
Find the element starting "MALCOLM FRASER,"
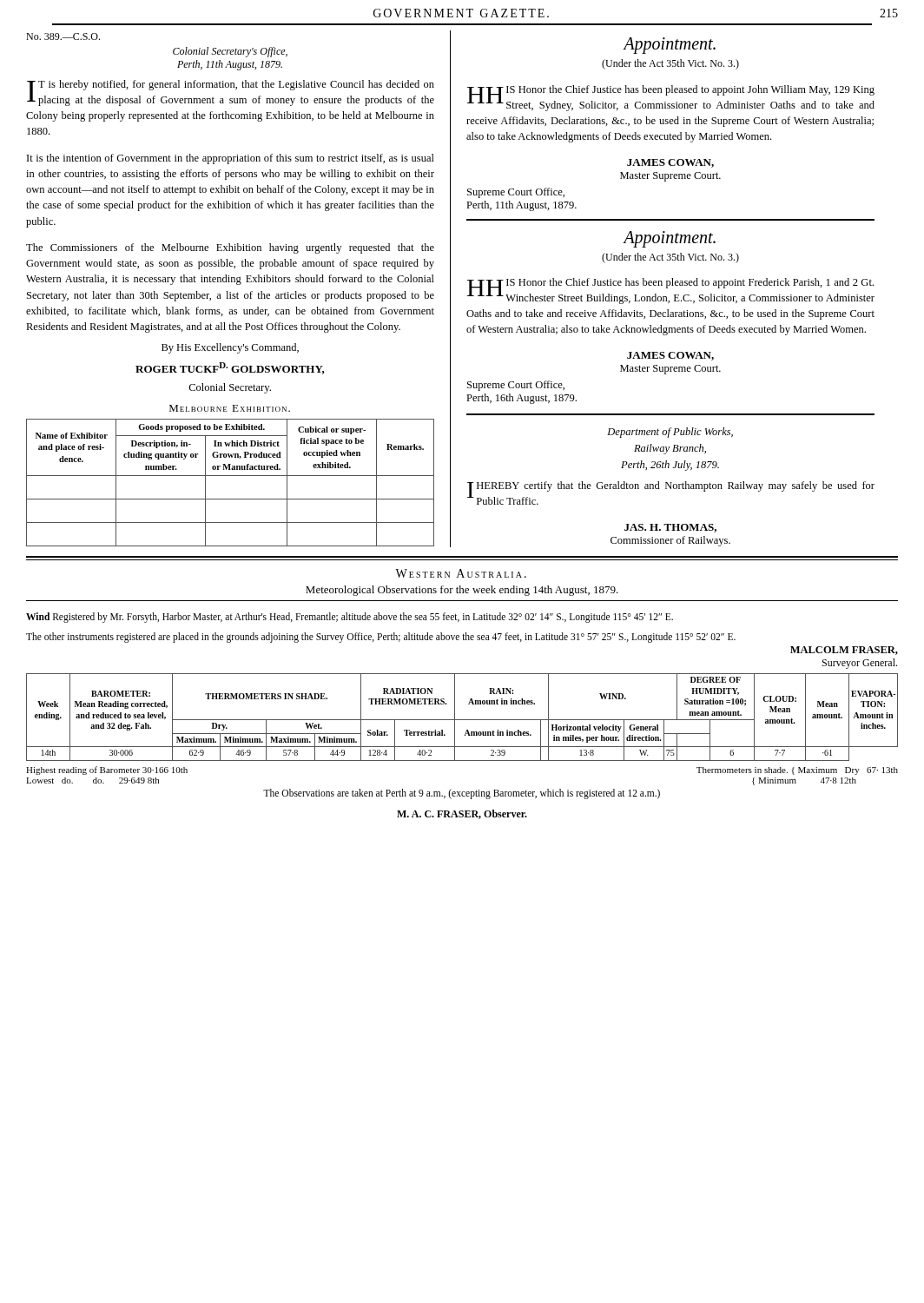[844, 650]
